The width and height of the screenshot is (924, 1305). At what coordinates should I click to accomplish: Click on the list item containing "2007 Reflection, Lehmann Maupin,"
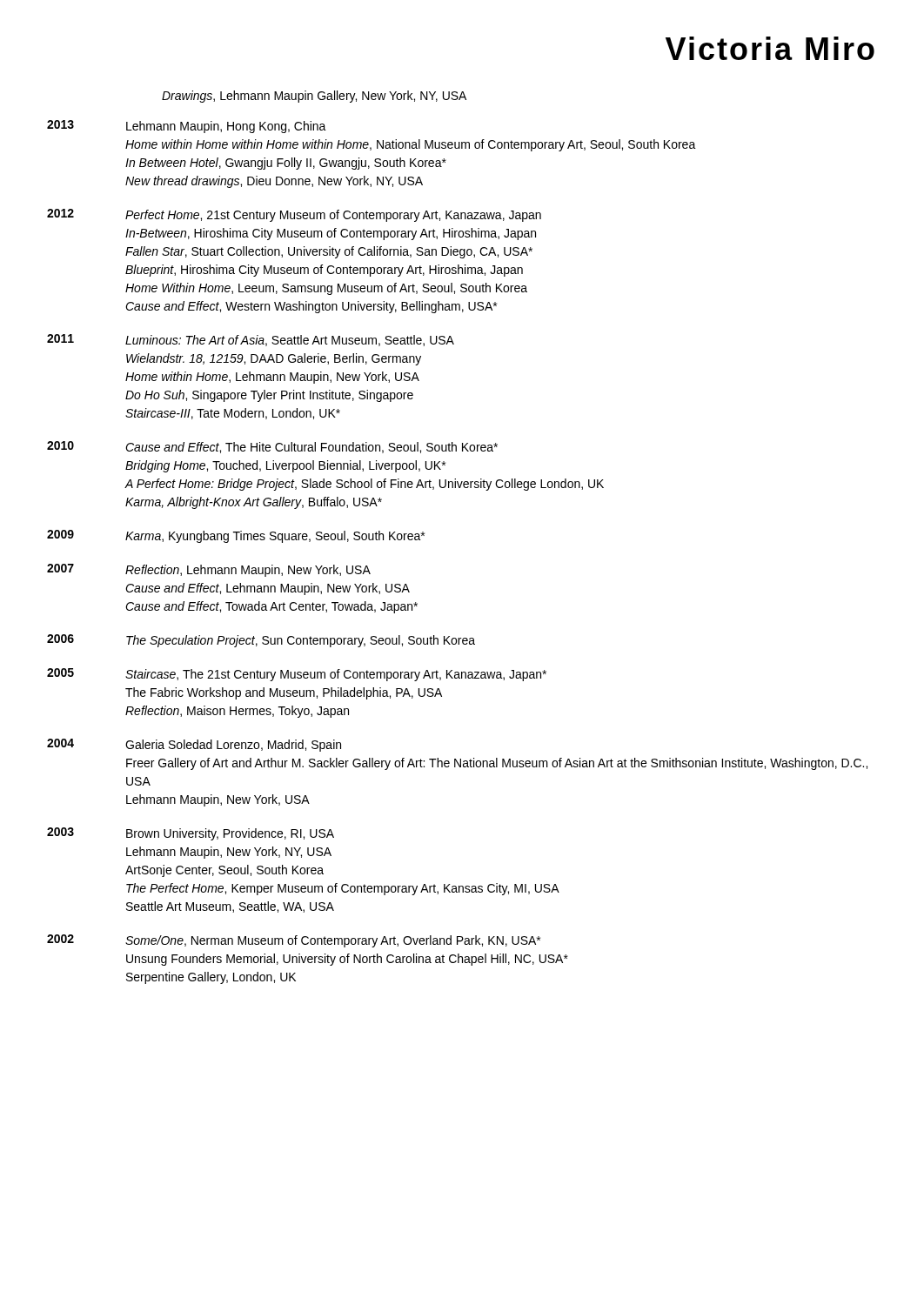pos(209,570)
